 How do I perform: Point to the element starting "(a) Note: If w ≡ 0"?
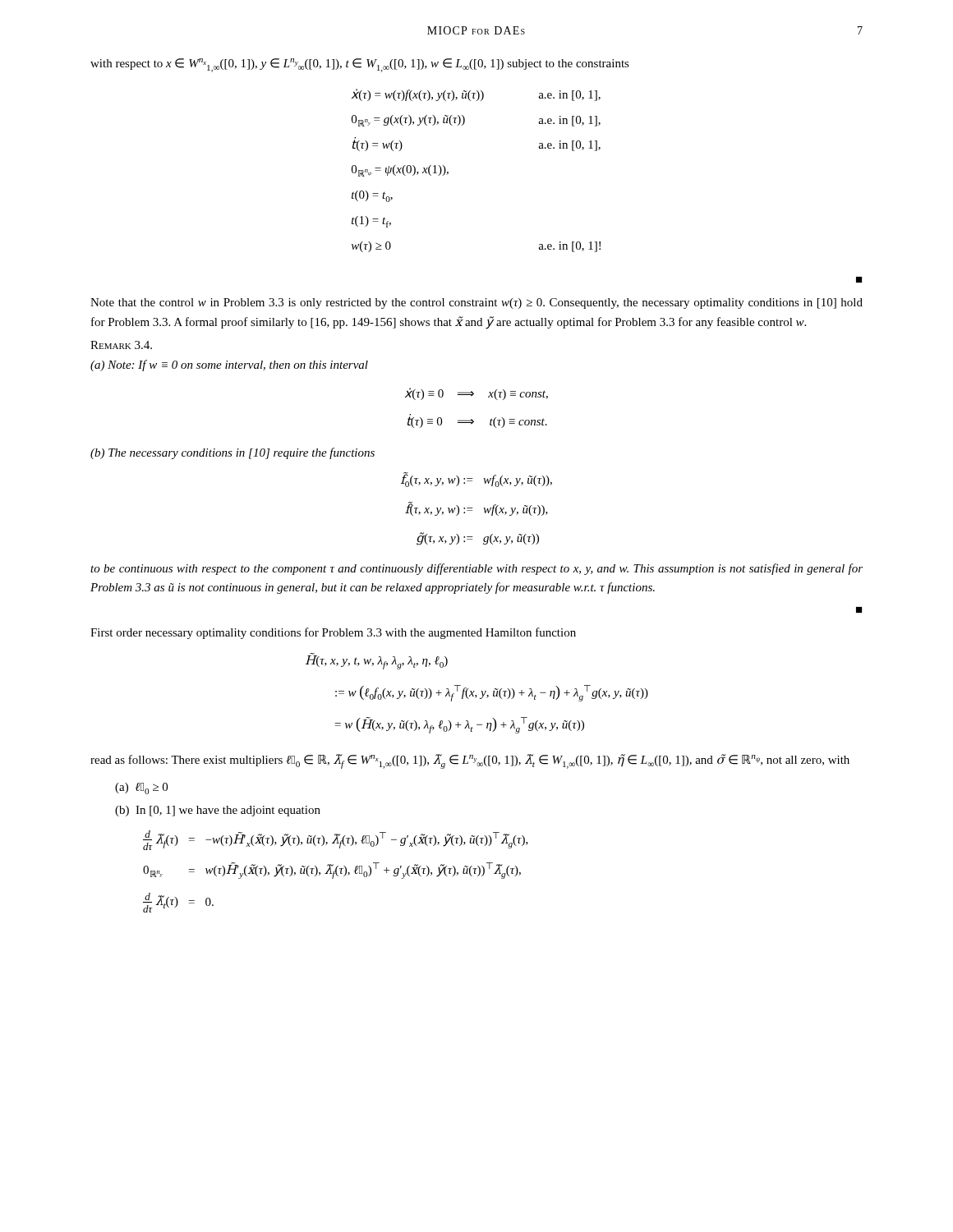[229, 365]
